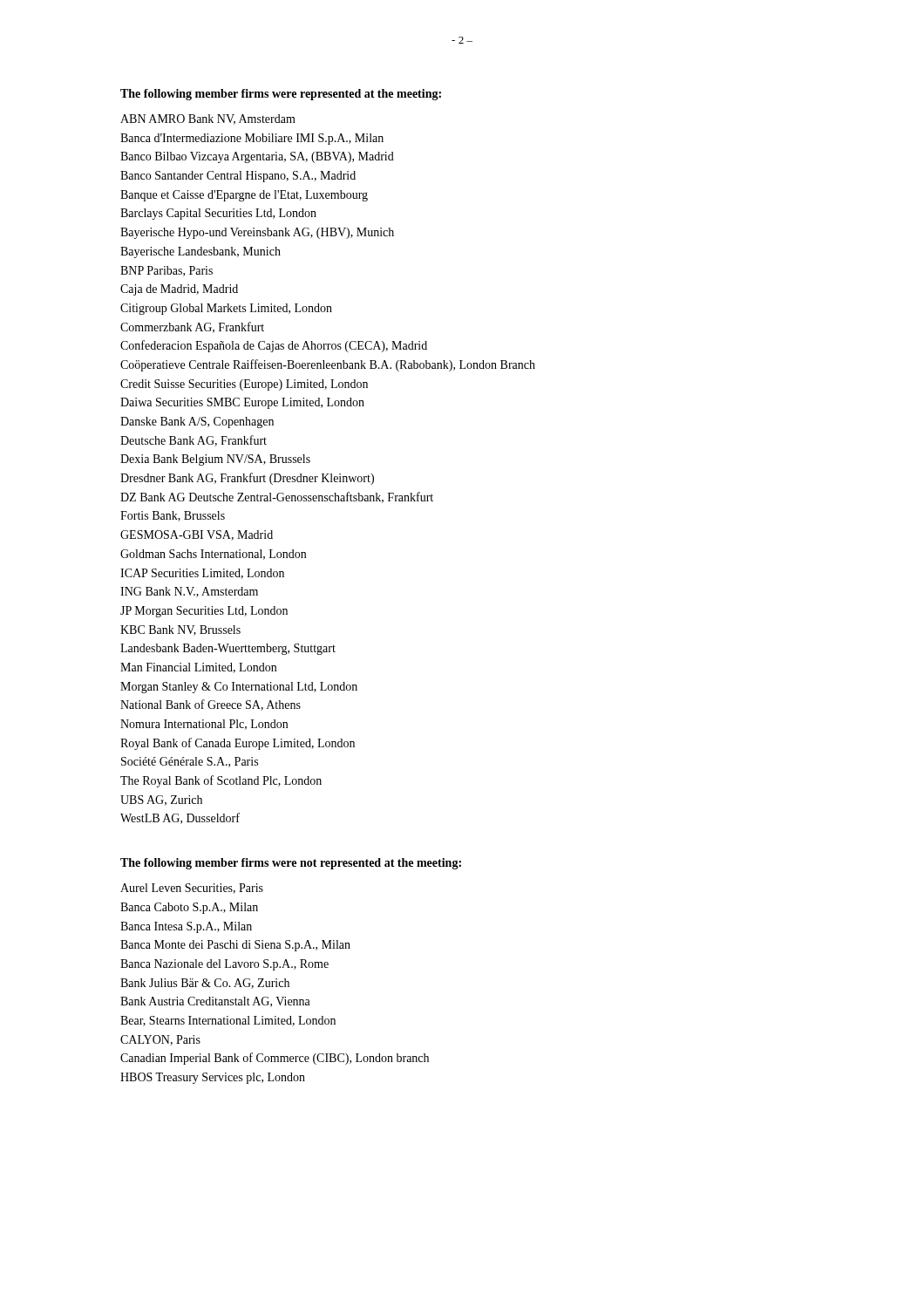Locate the text "Bank Austria Creditanstalt AG, Vienna"
924x1308 pixels.
coord(215,1002)
